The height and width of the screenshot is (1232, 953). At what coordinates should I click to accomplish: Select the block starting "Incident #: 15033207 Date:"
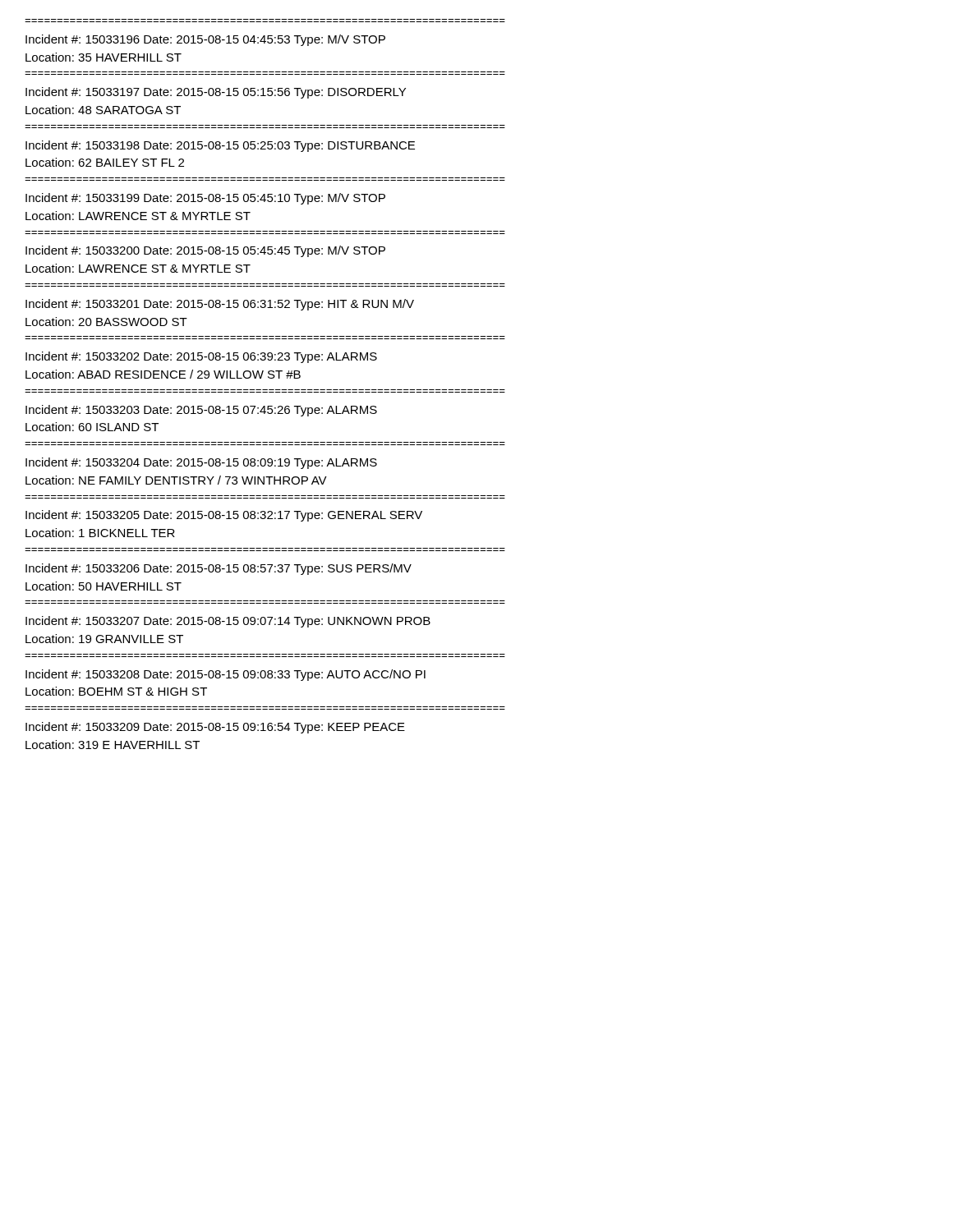(228, 630)
